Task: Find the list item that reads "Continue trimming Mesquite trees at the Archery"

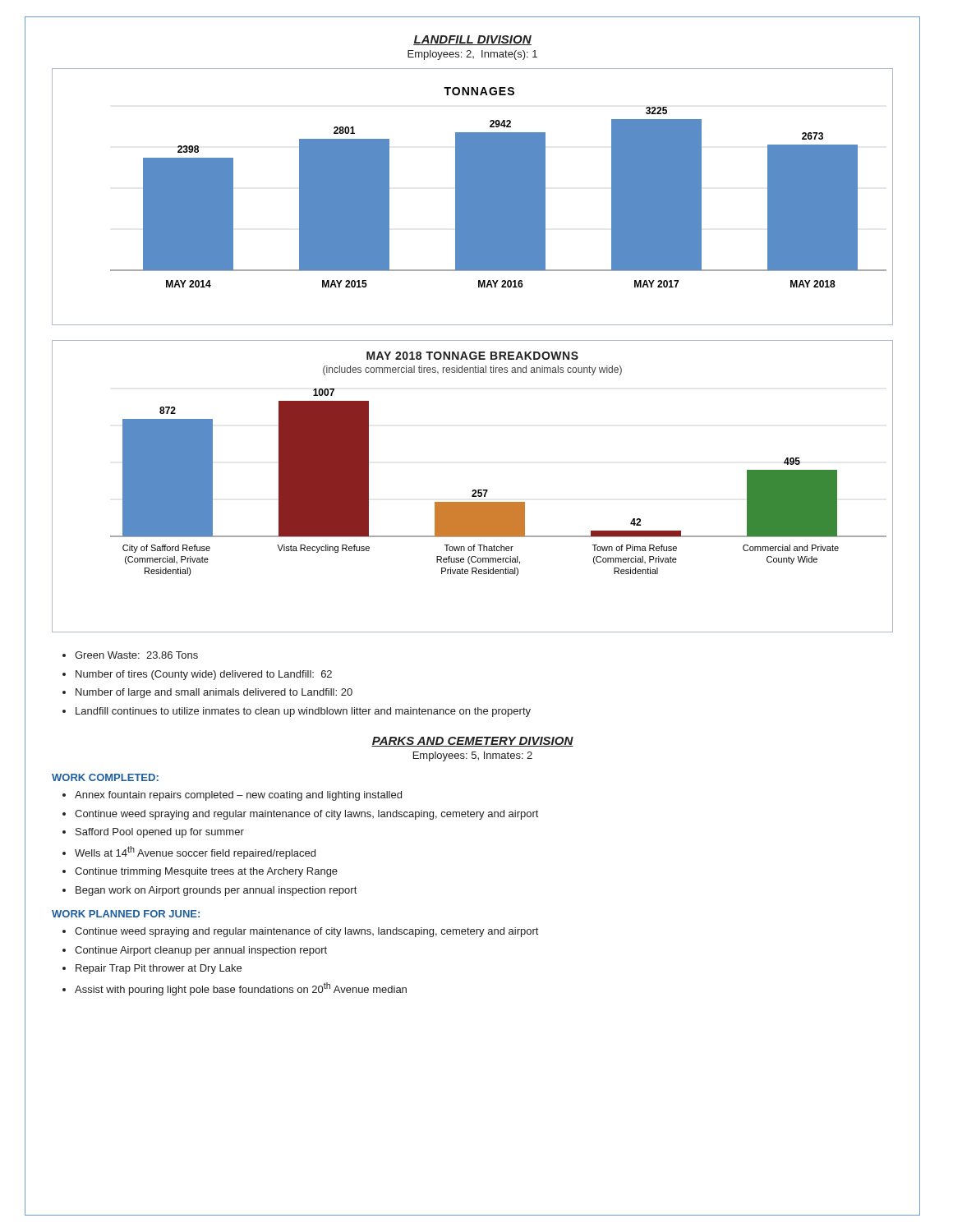Action: tap(206, 871)
